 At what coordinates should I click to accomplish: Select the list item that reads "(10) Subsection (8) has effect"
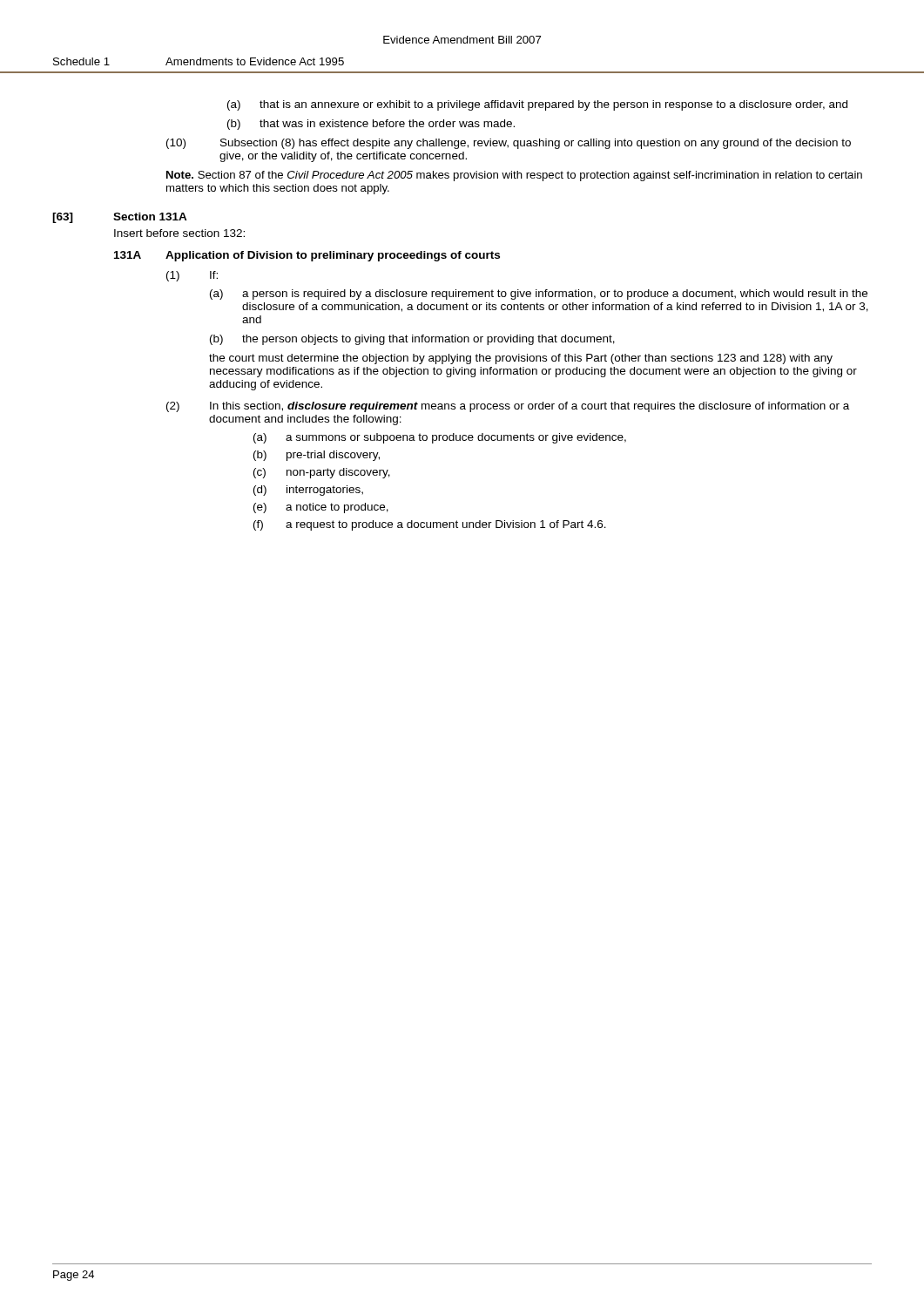(x=519, y=149)
